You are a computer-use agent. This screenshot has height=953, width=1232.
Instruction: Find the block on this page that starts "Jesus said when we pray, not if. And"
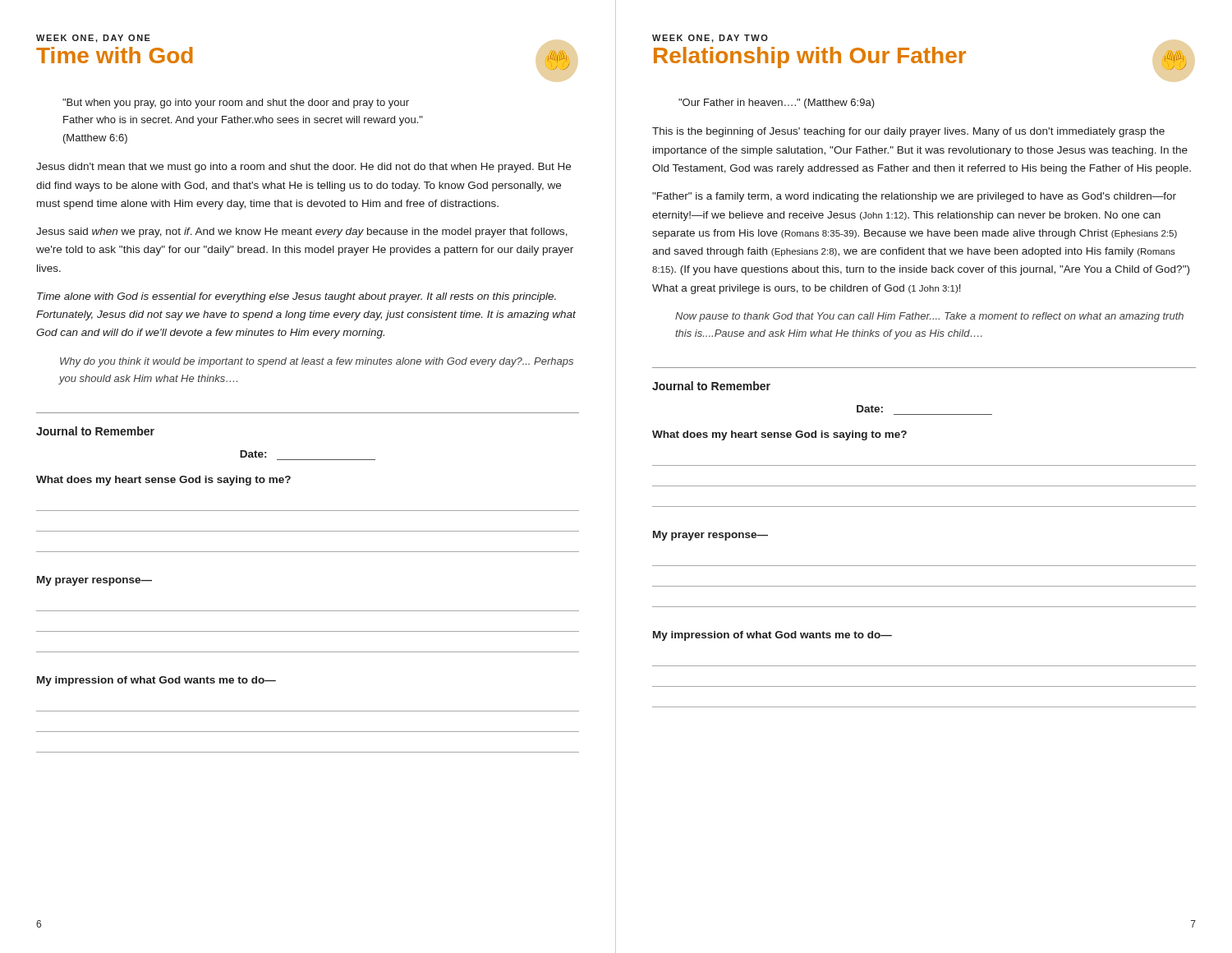click(x=308, y=250)
